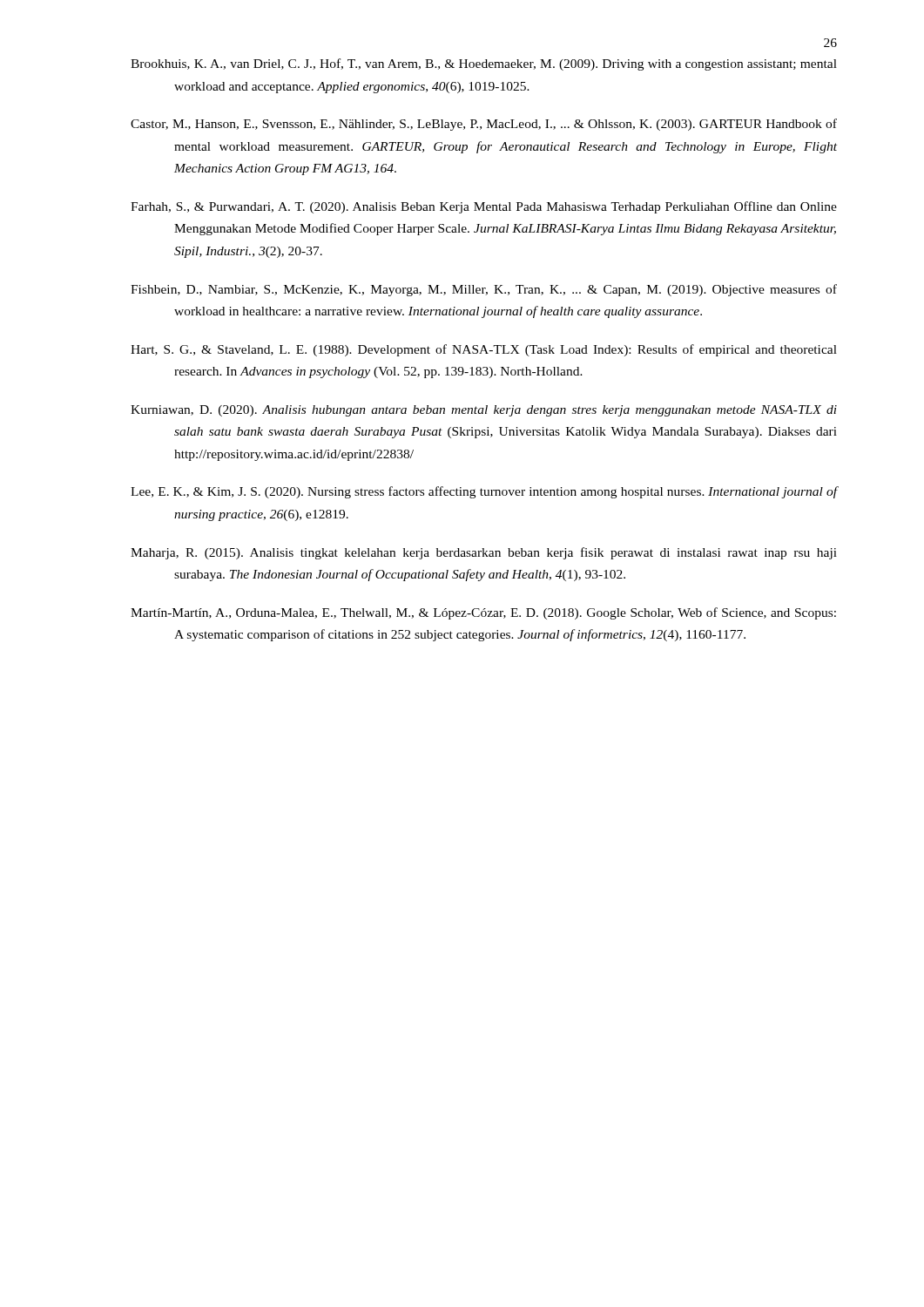Click on the list item that reads "Kurniawan, D. (2020). Analisis"
Viewport: 924px width, 1307px height.
pyautogui.click(x=484, y=431)
